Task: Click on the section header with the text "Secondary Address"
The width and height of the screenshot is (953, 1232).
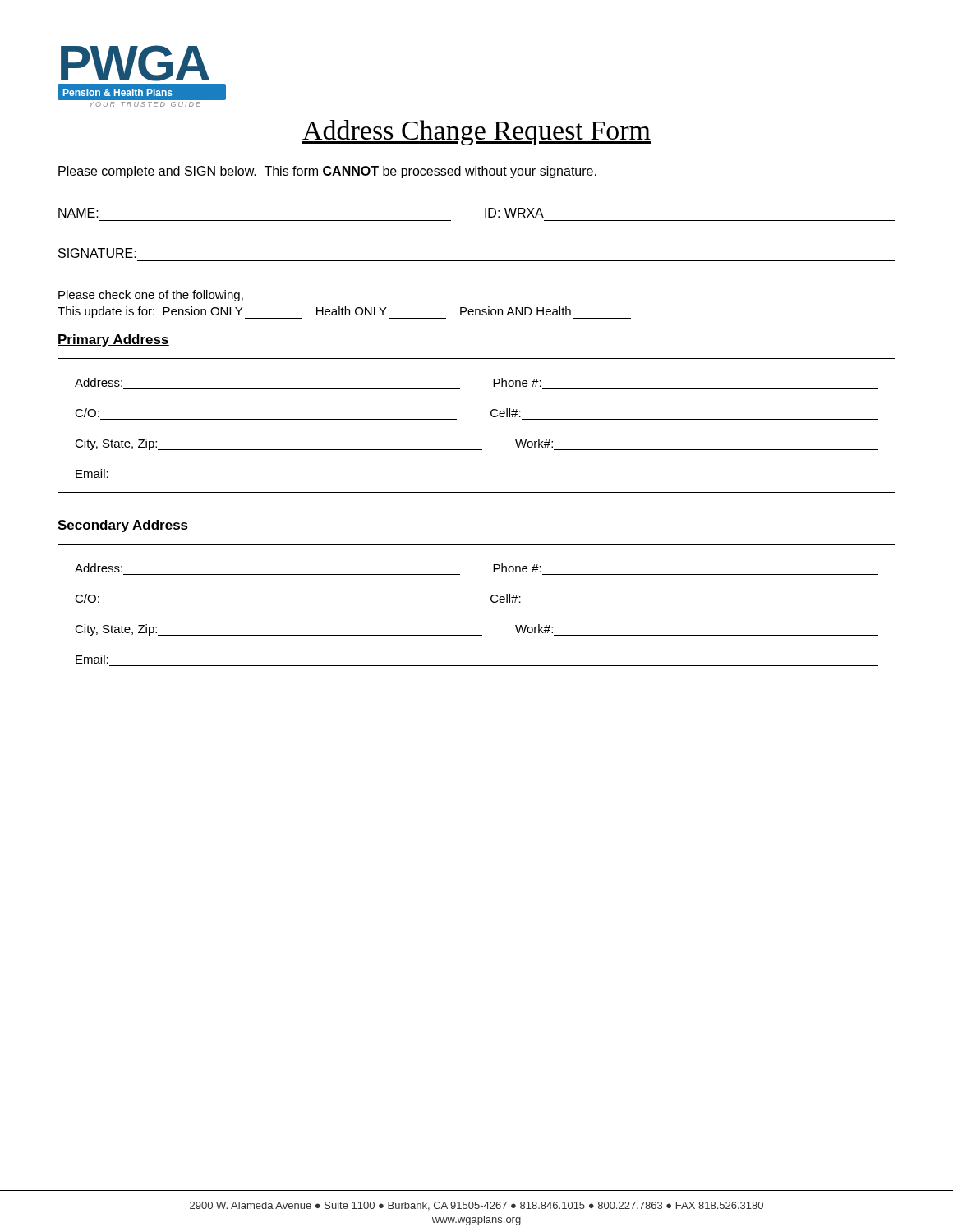Action: click(123, 525)
